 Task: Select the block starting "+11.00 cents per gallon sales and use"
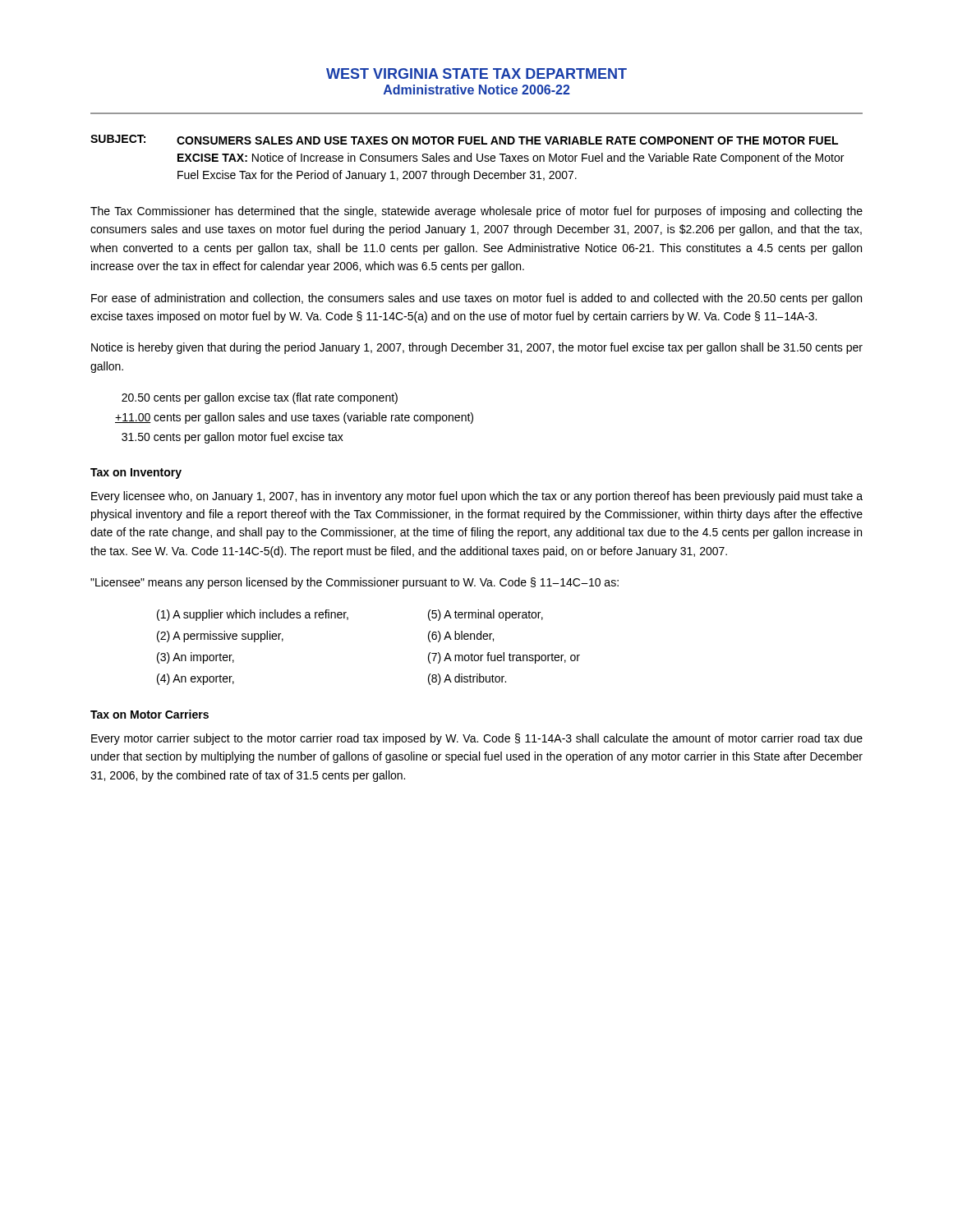tap(295, 417)
